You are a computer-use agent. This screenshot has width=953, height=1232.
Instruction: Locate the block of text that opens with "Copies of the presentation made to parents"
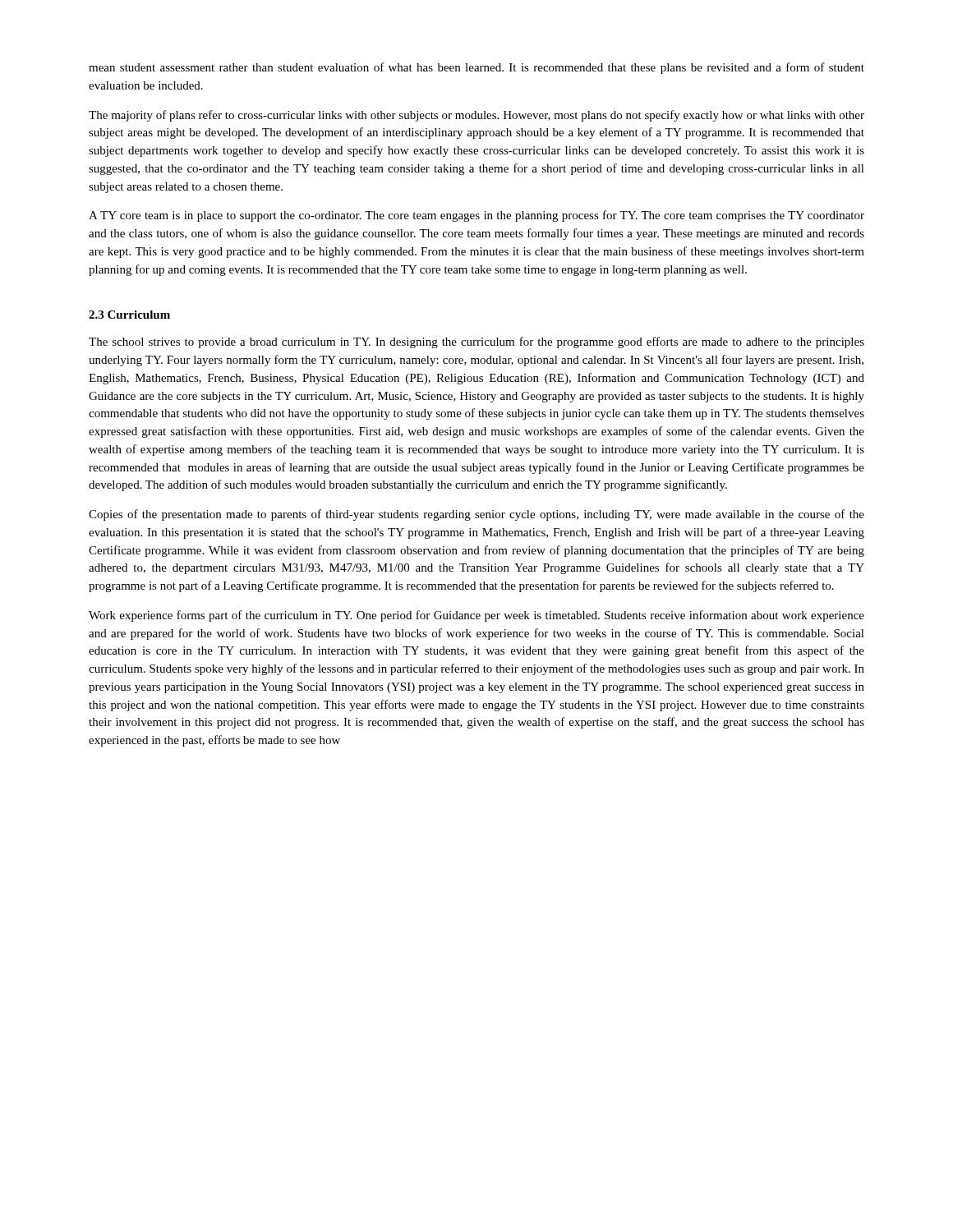click(476, 550)
